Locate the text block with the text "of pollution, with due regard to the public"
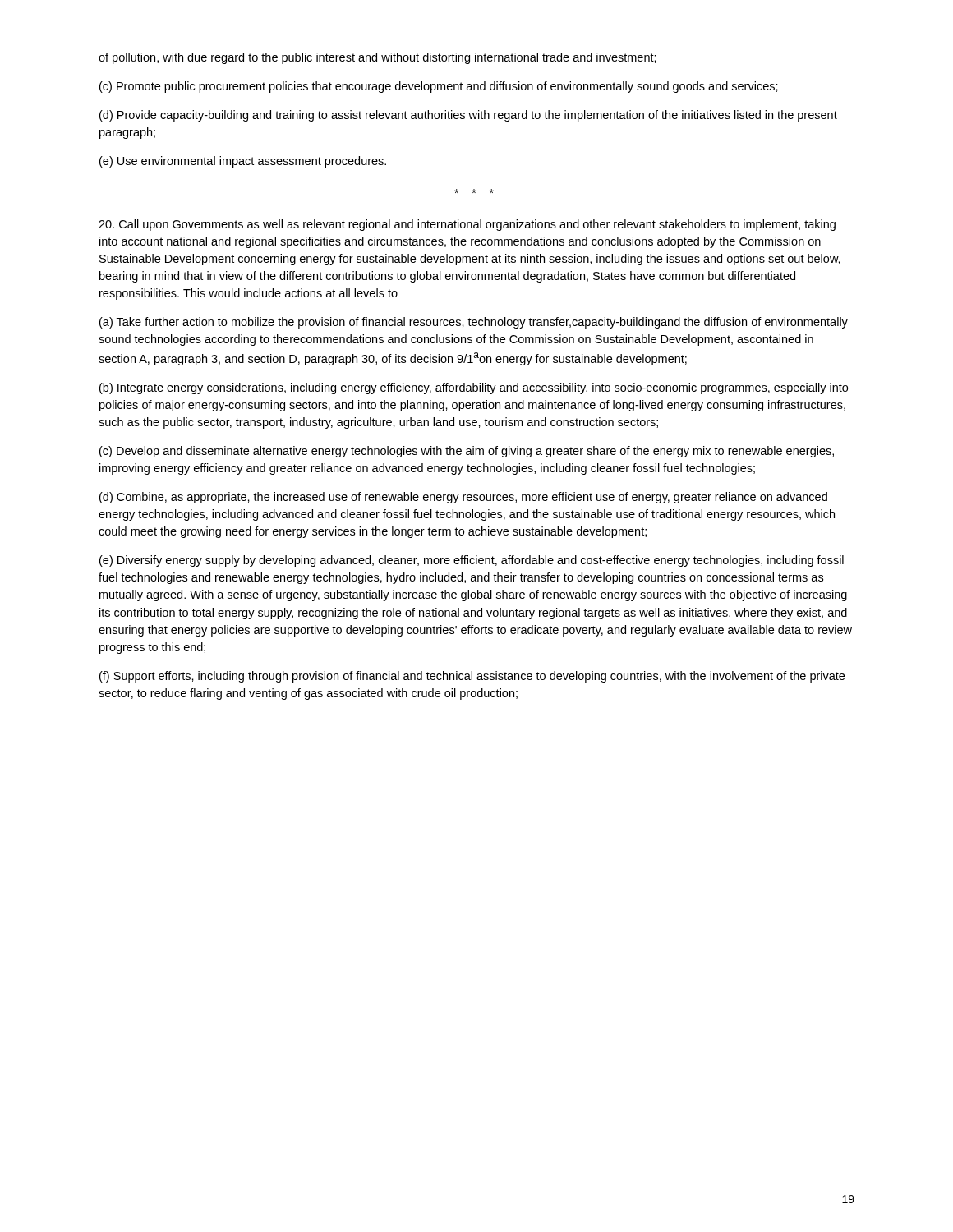Image resolution: width=953 pixels, height=1232 pixels. coord(378,57)
